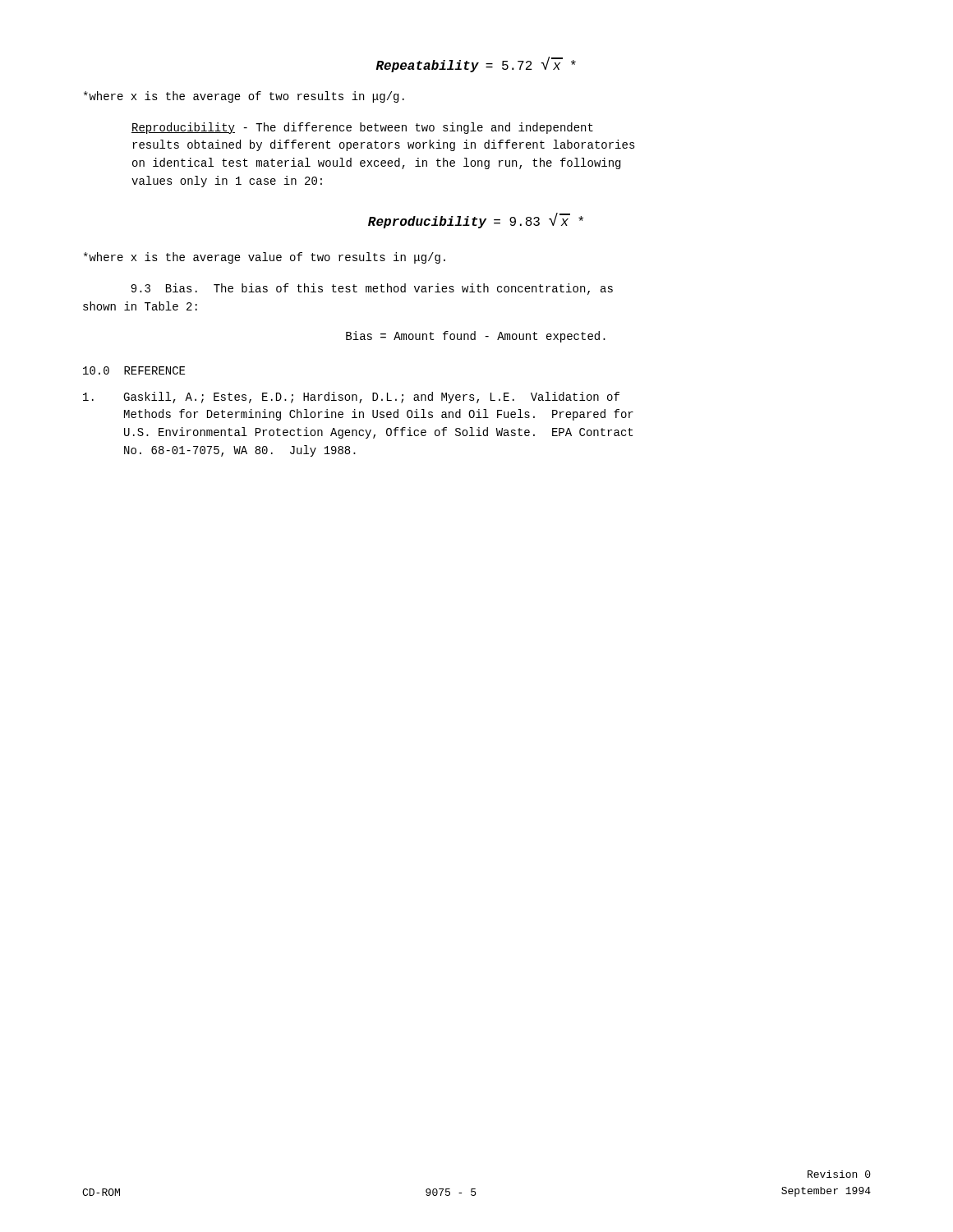Point to the block beginning "Gaskill, A.; Estes, E.D.; Hardison,"
Image resolution: width=953 pixels, height=1232 pixels.
(x=476, y=425)
